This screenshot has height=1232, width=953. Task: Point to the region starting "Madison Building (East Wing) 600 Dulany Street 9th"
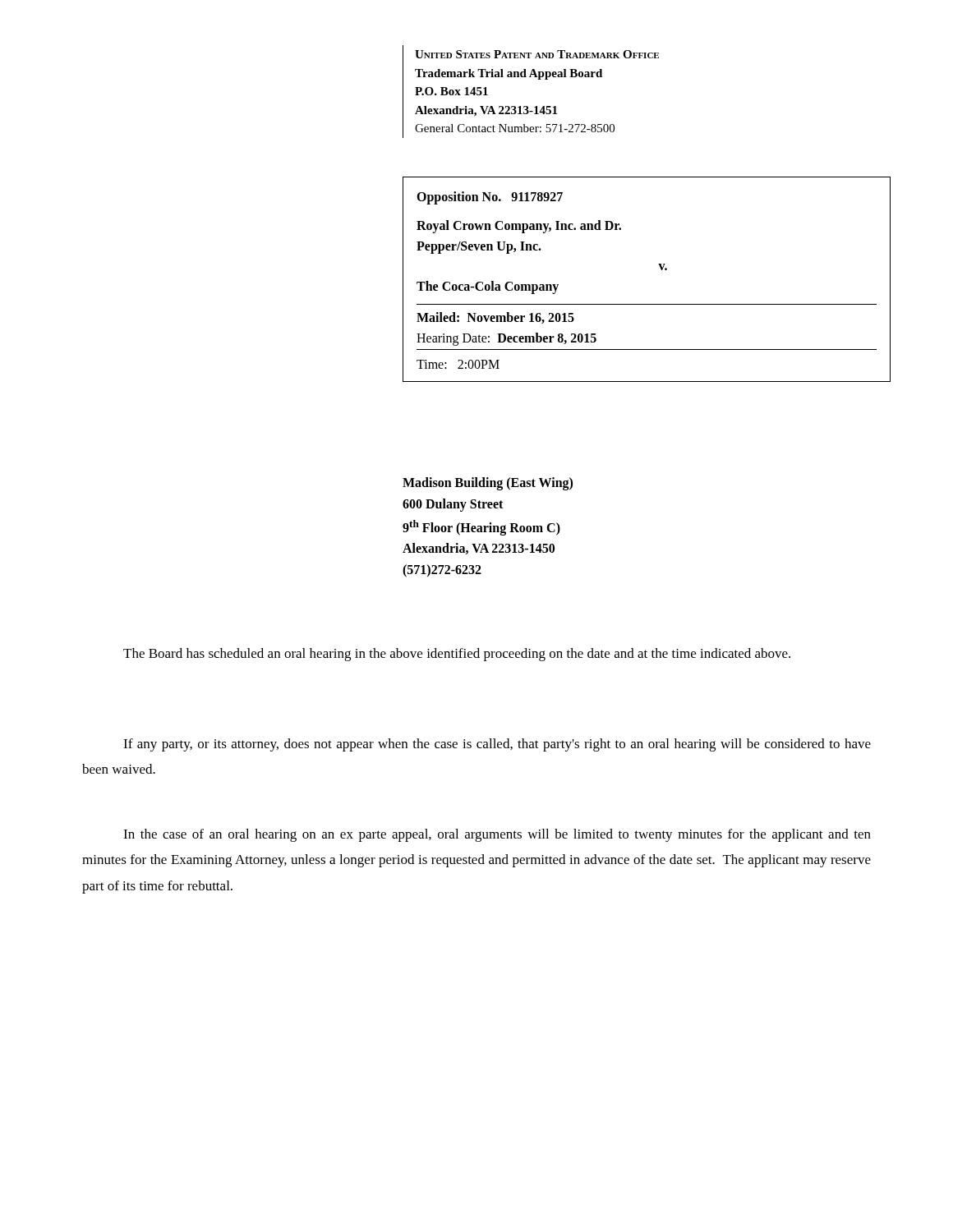pos(488,484)
